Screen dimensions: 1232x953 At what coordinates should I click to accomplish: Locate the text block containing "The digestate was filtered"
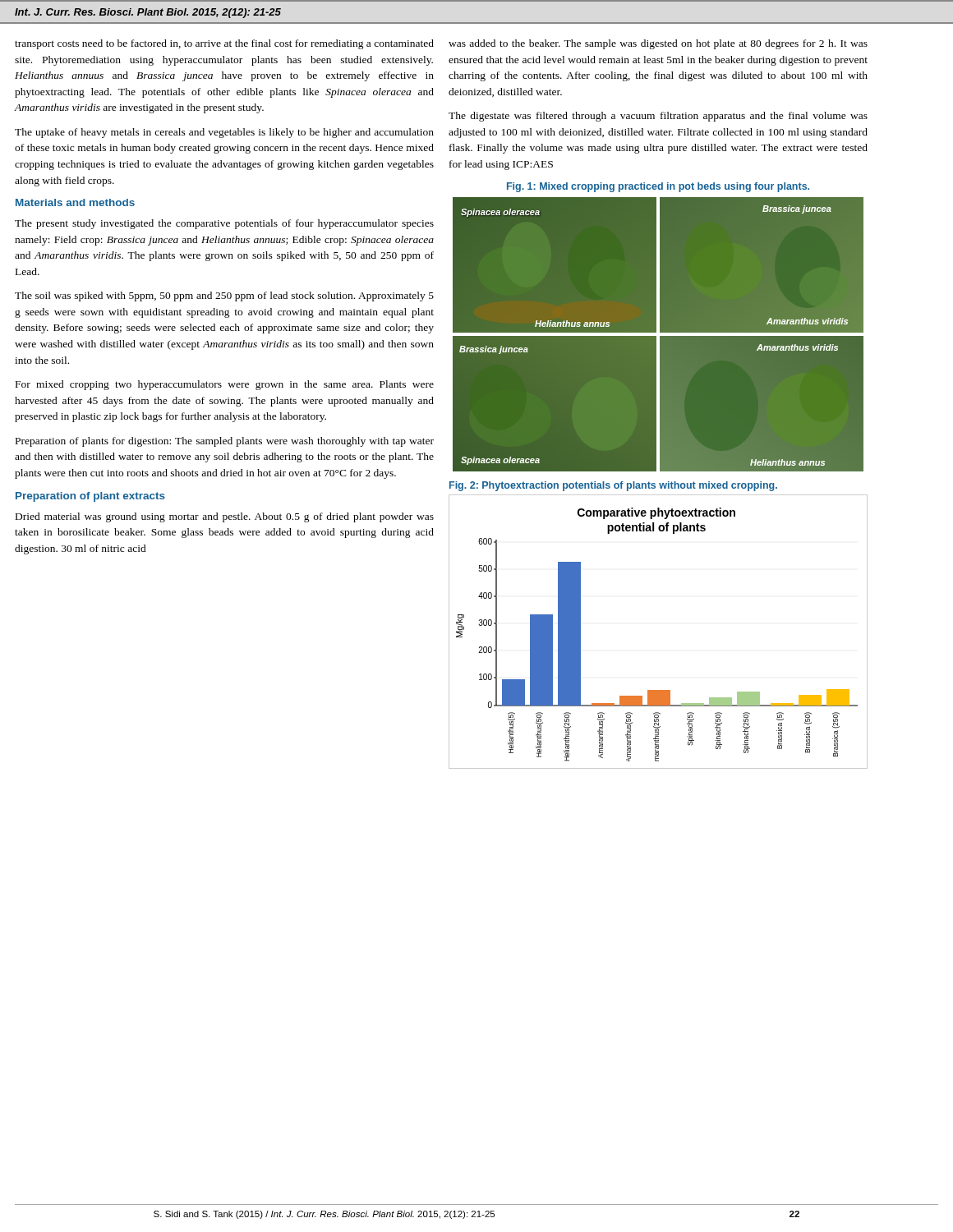click(x=658, y=140)
